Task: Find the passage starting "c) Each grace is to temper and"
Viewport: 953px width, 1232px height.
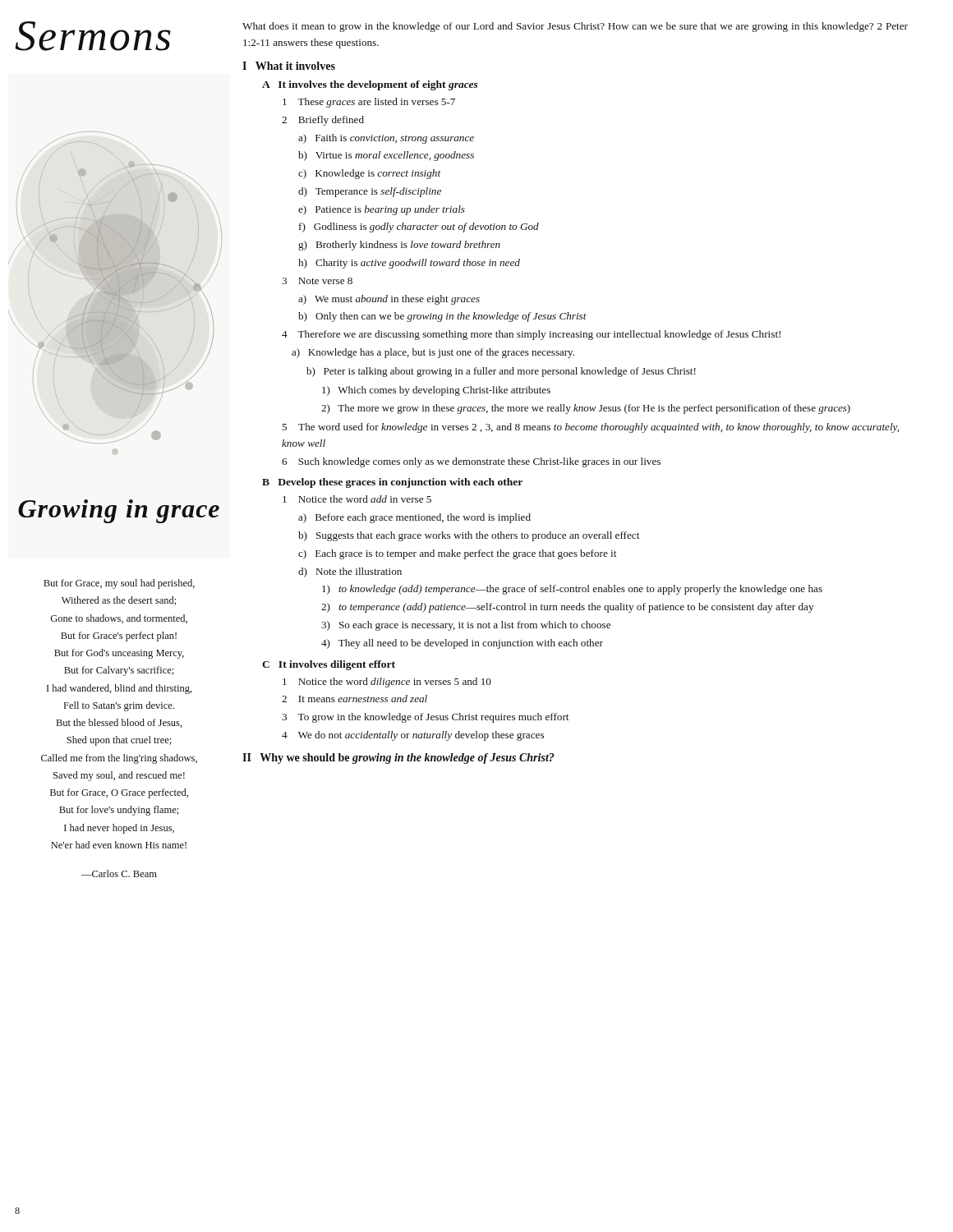Action: click(457, 553)
